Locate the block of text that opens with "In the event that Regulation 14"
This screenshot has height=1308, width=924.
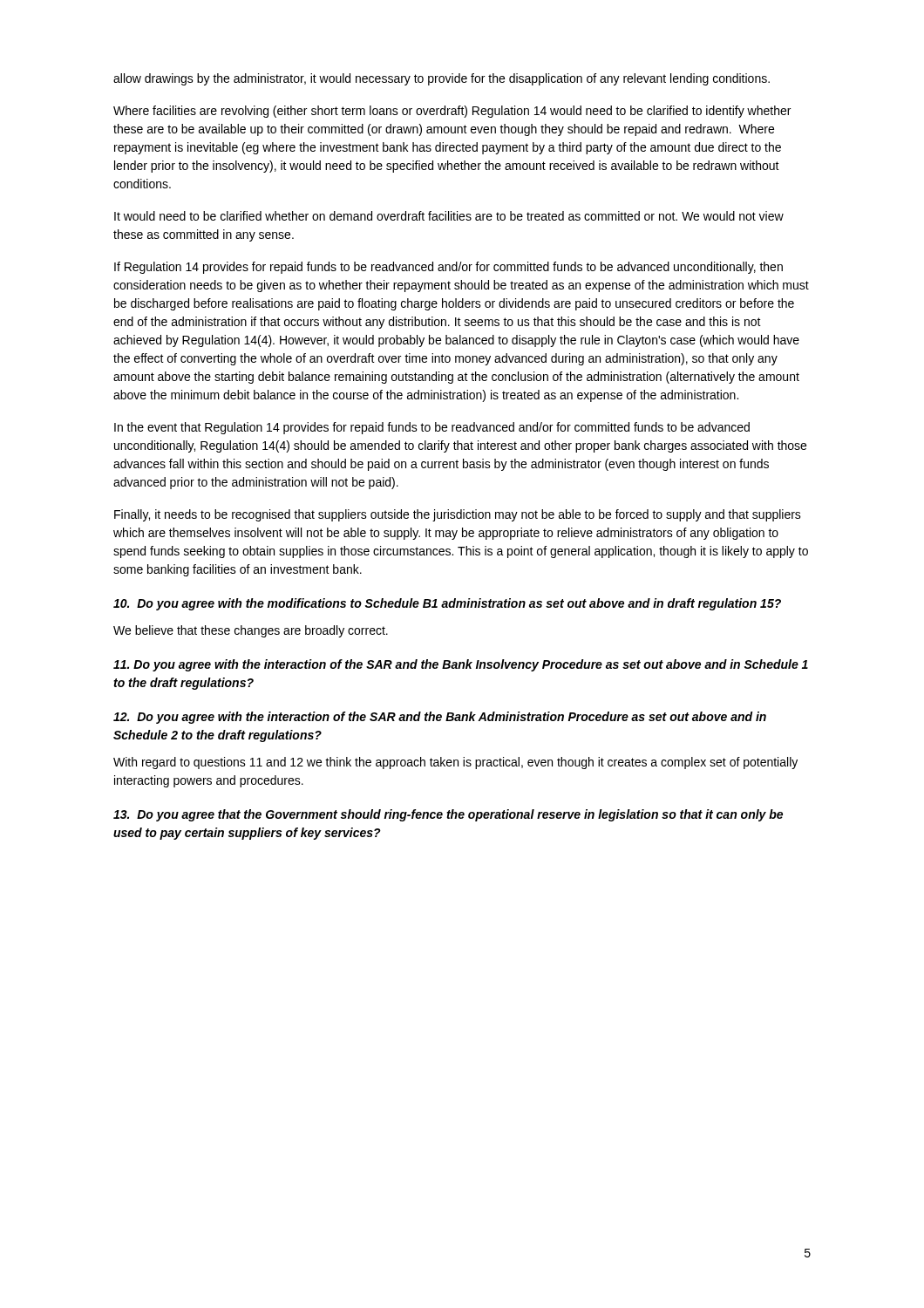[460, 455]
